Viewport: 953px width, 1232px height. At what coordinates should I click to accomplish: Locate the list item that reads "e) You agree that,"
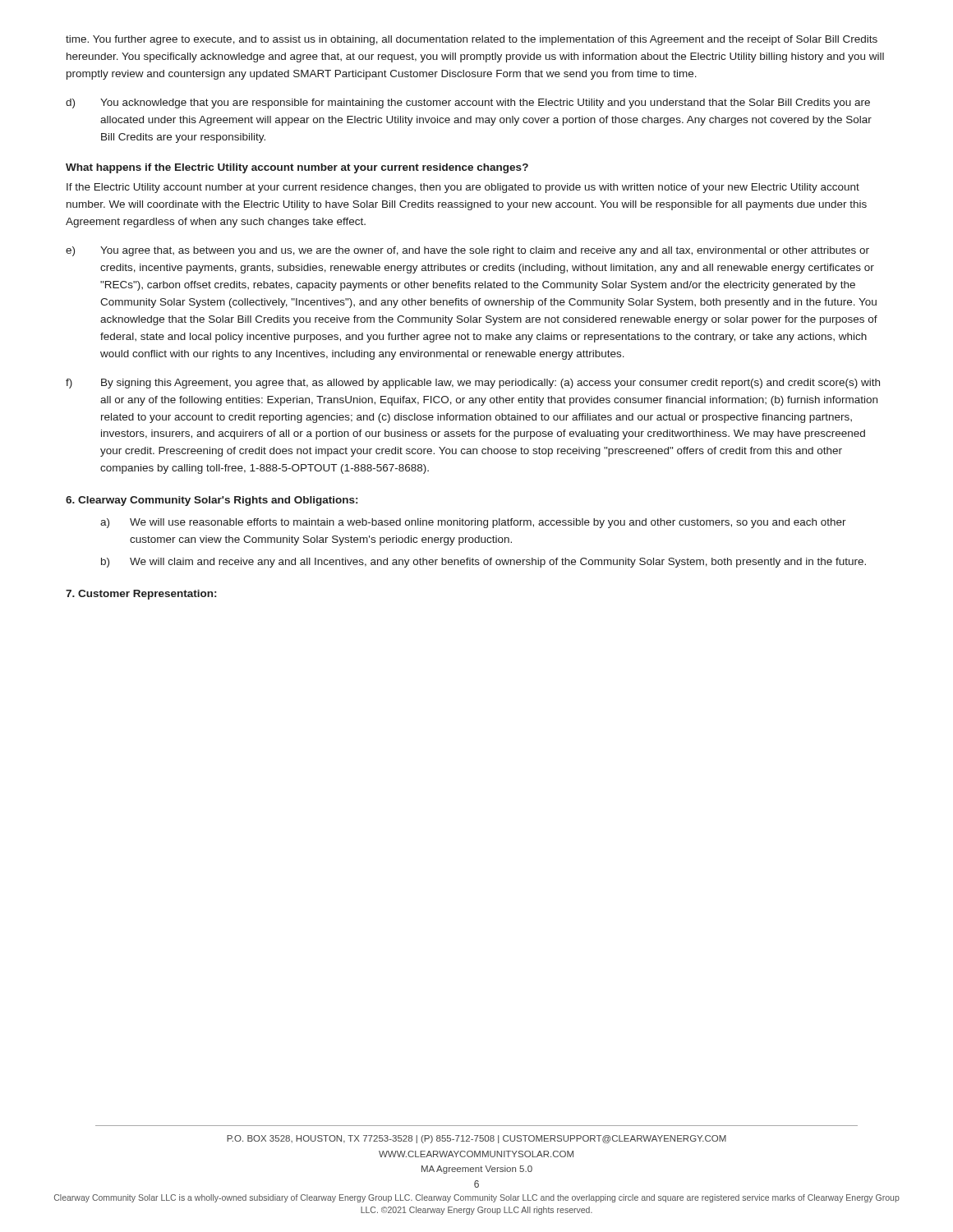476,303
